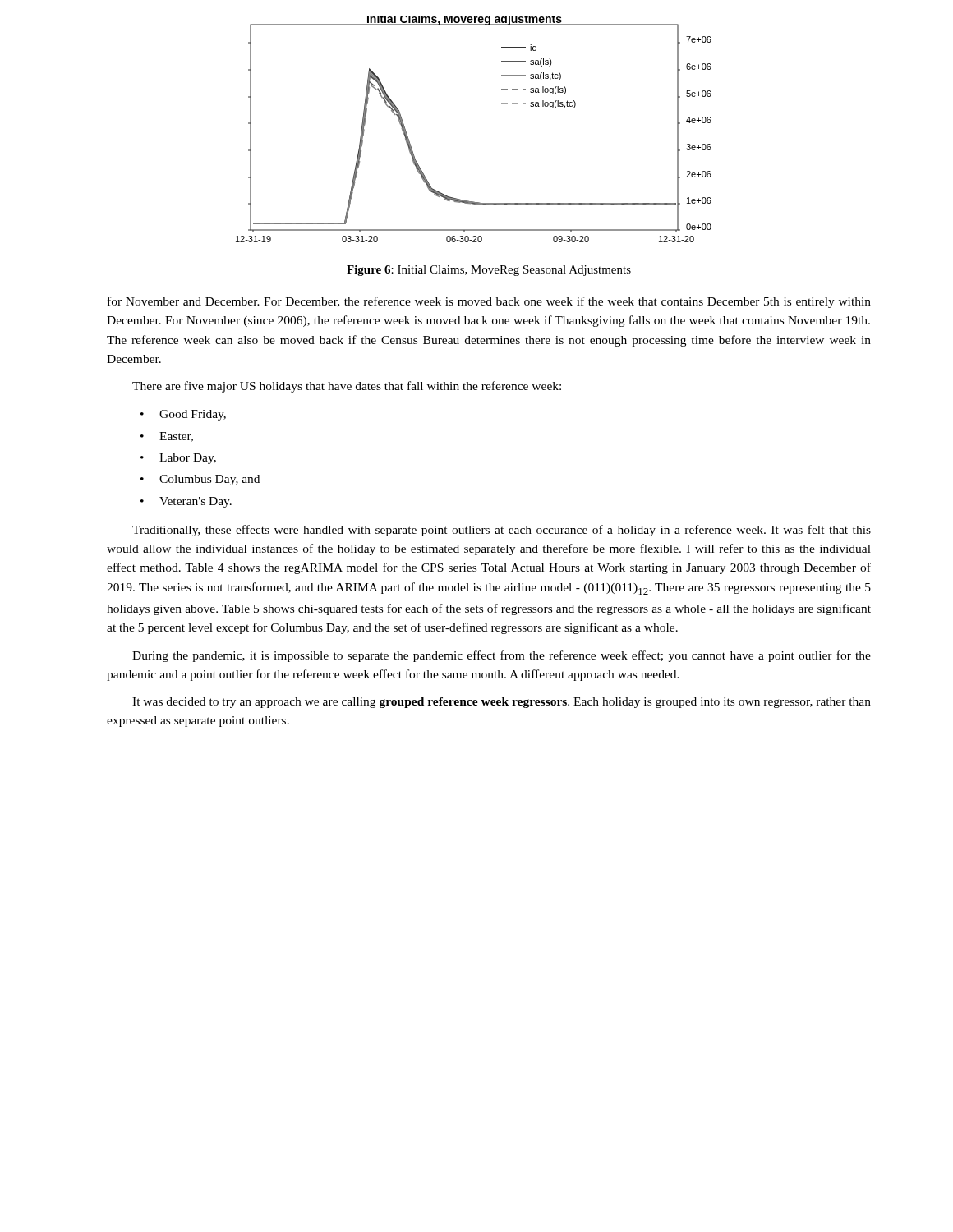This screenshot has width=953, height=1232.
Task: Where does it say "•Labor Day,"?
Action: coord(178,458)
